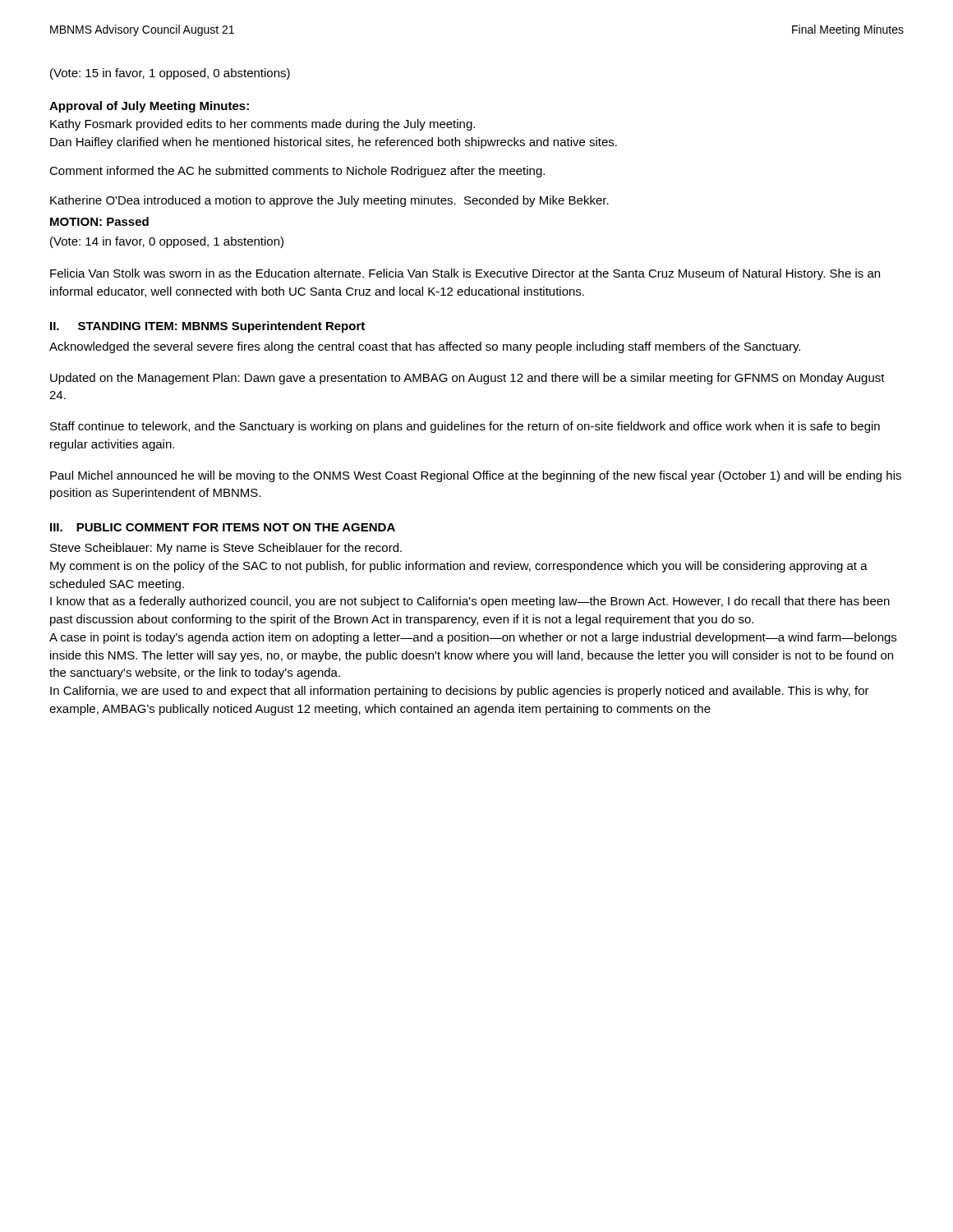Screen dimensions: 1232x953
Task: Find the text block starting "Approval of July Meeting Minutes:"
Action: click(150, 105)
